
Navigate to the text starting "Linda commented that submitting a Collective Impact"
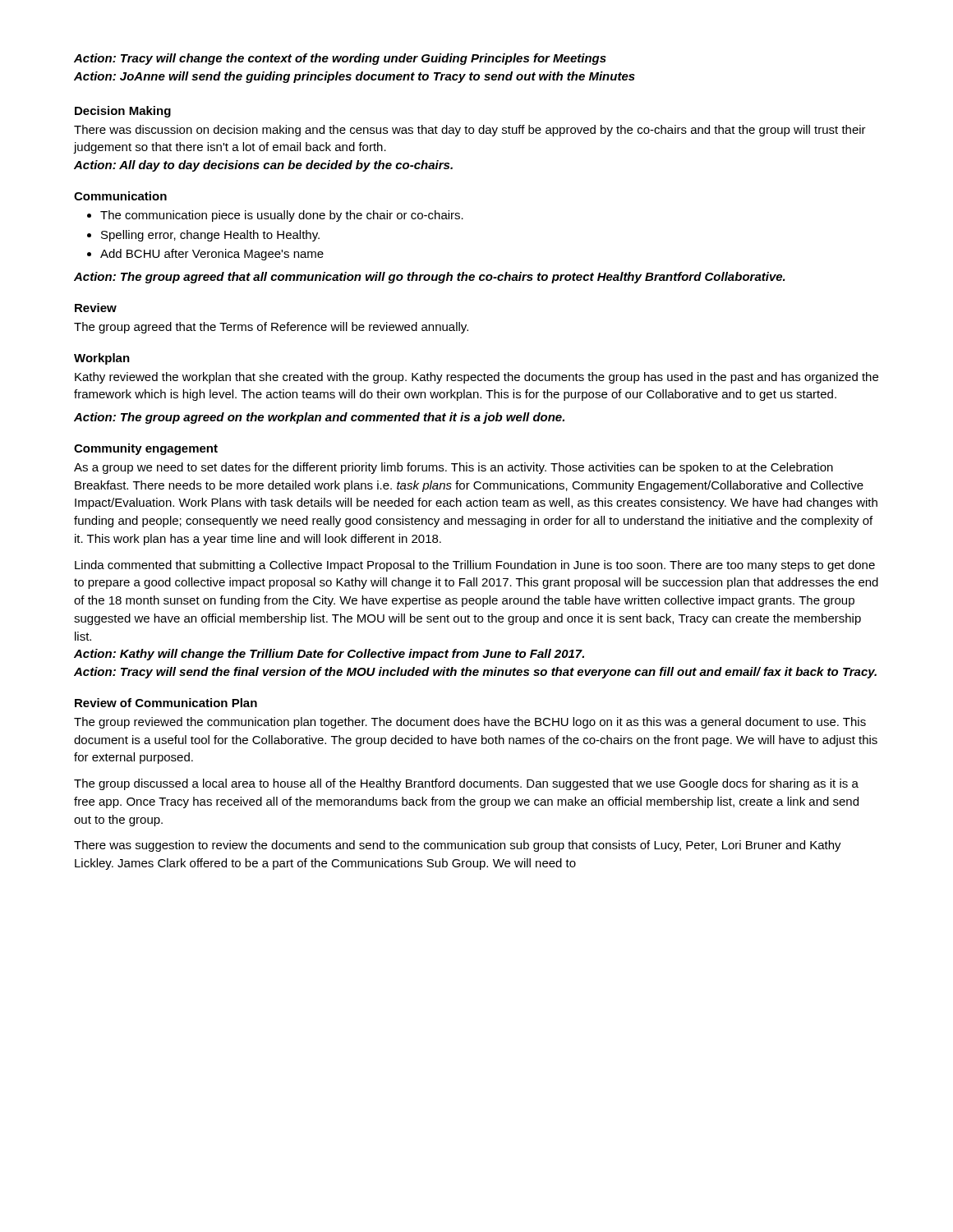pyautogui.click(x=476, y=618)
